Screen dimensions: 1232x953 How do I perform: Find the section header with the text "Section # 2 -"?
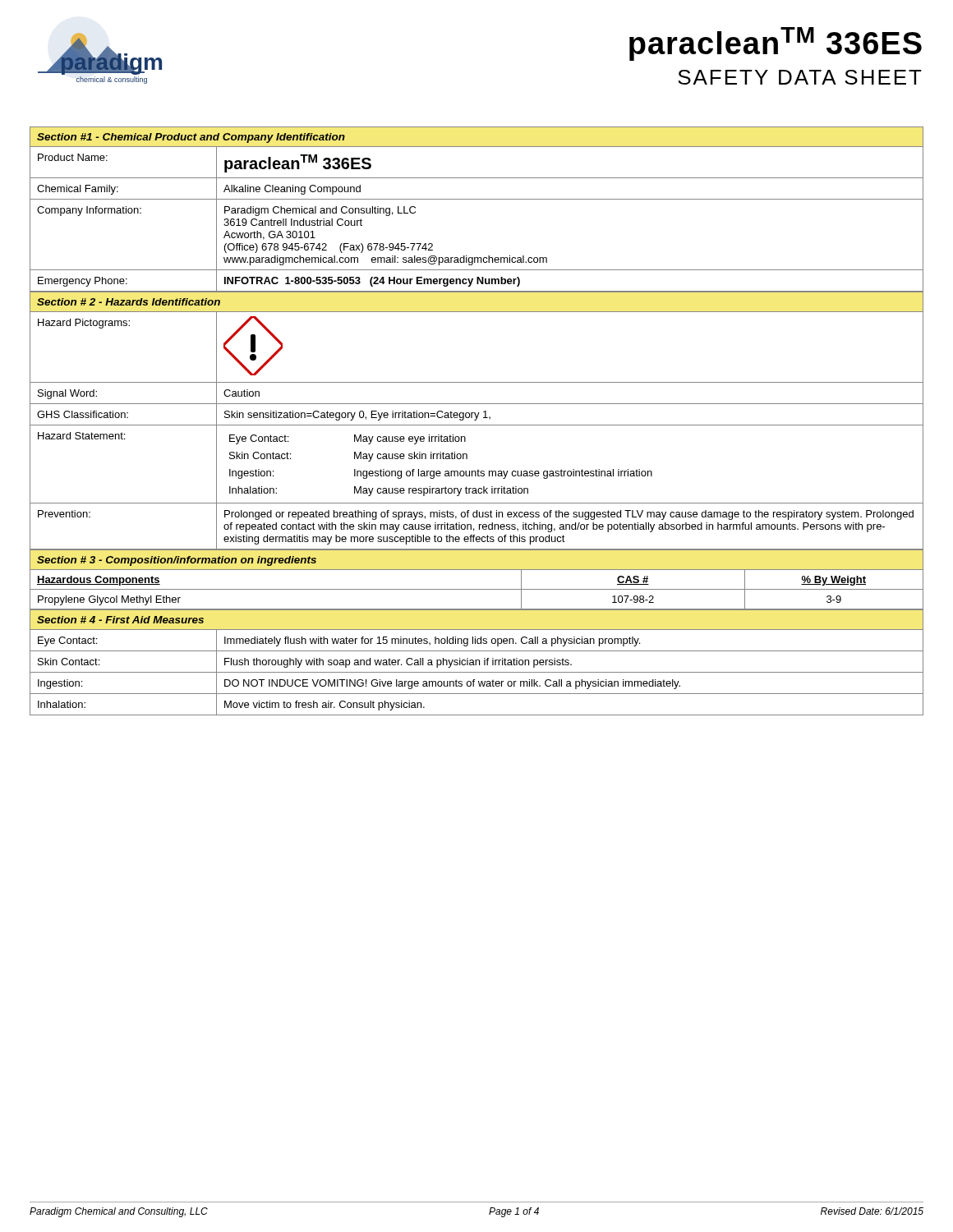pyautogui.click(x=129, y=302)
